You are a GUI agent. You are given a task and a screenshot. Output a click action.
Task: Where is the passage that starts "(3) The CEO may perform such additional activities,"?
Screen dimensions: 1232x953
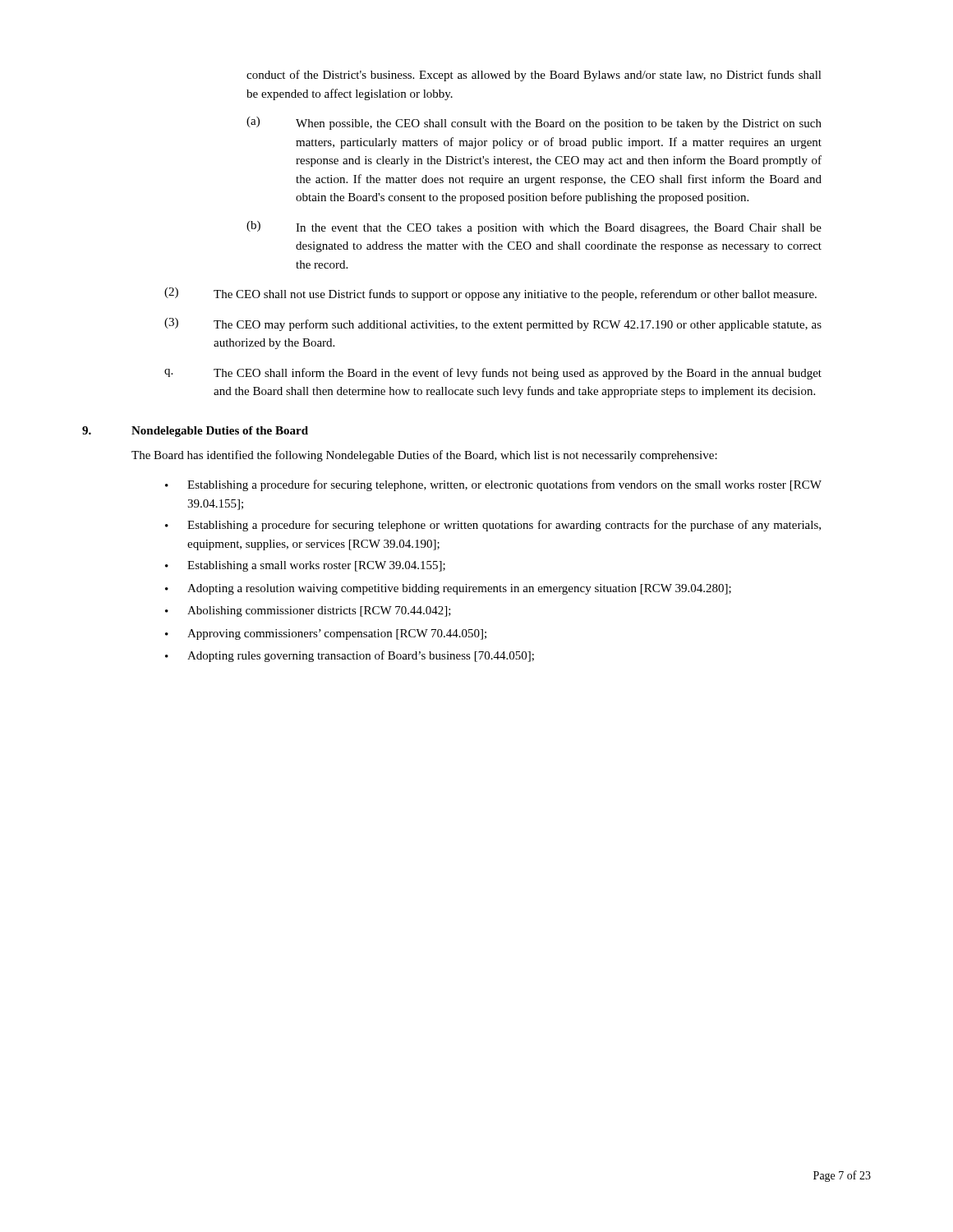[x=493, y=334]
